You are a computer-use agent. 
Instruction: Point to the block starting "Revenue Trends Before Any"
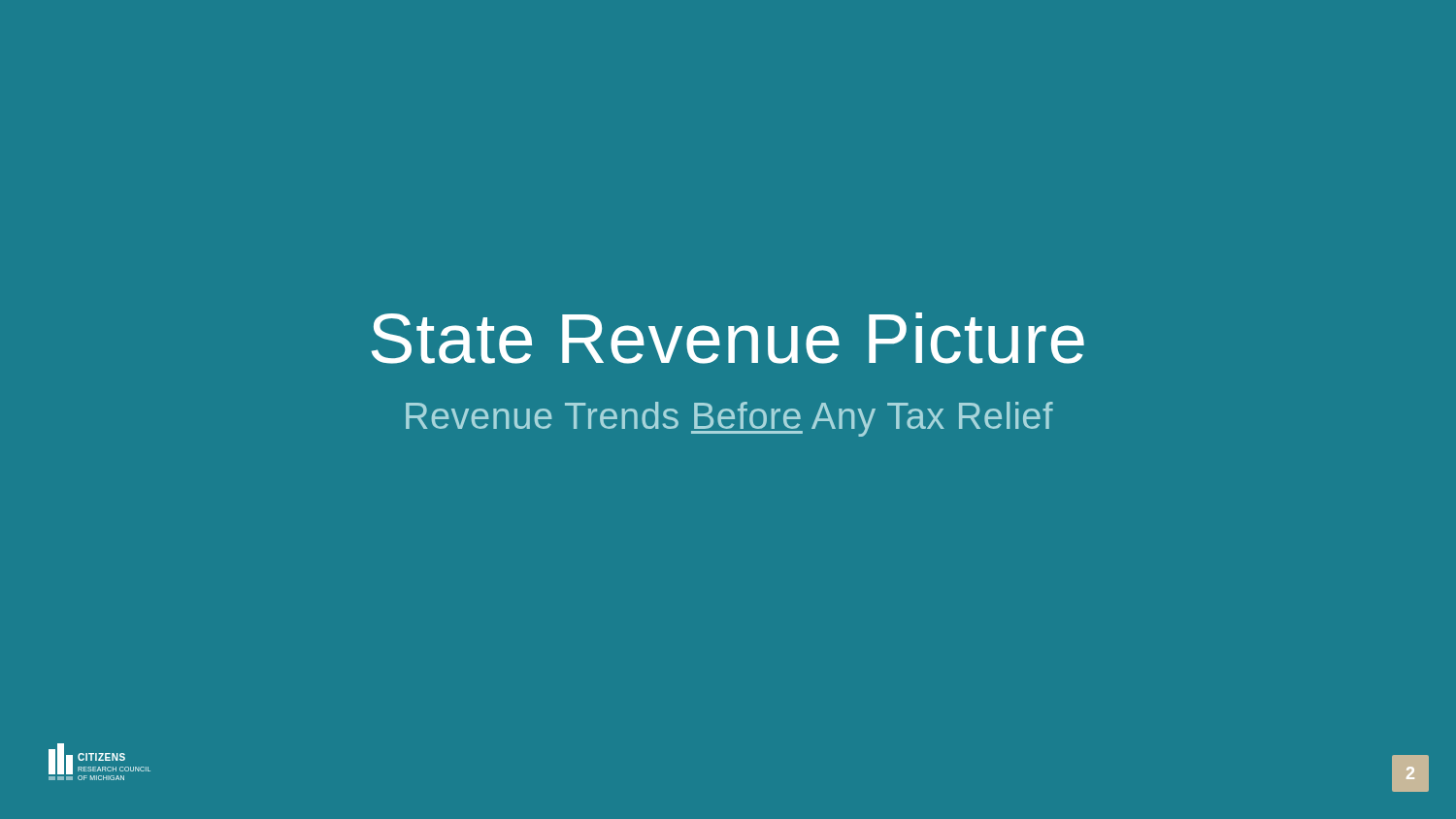click(x=728, y=417)
